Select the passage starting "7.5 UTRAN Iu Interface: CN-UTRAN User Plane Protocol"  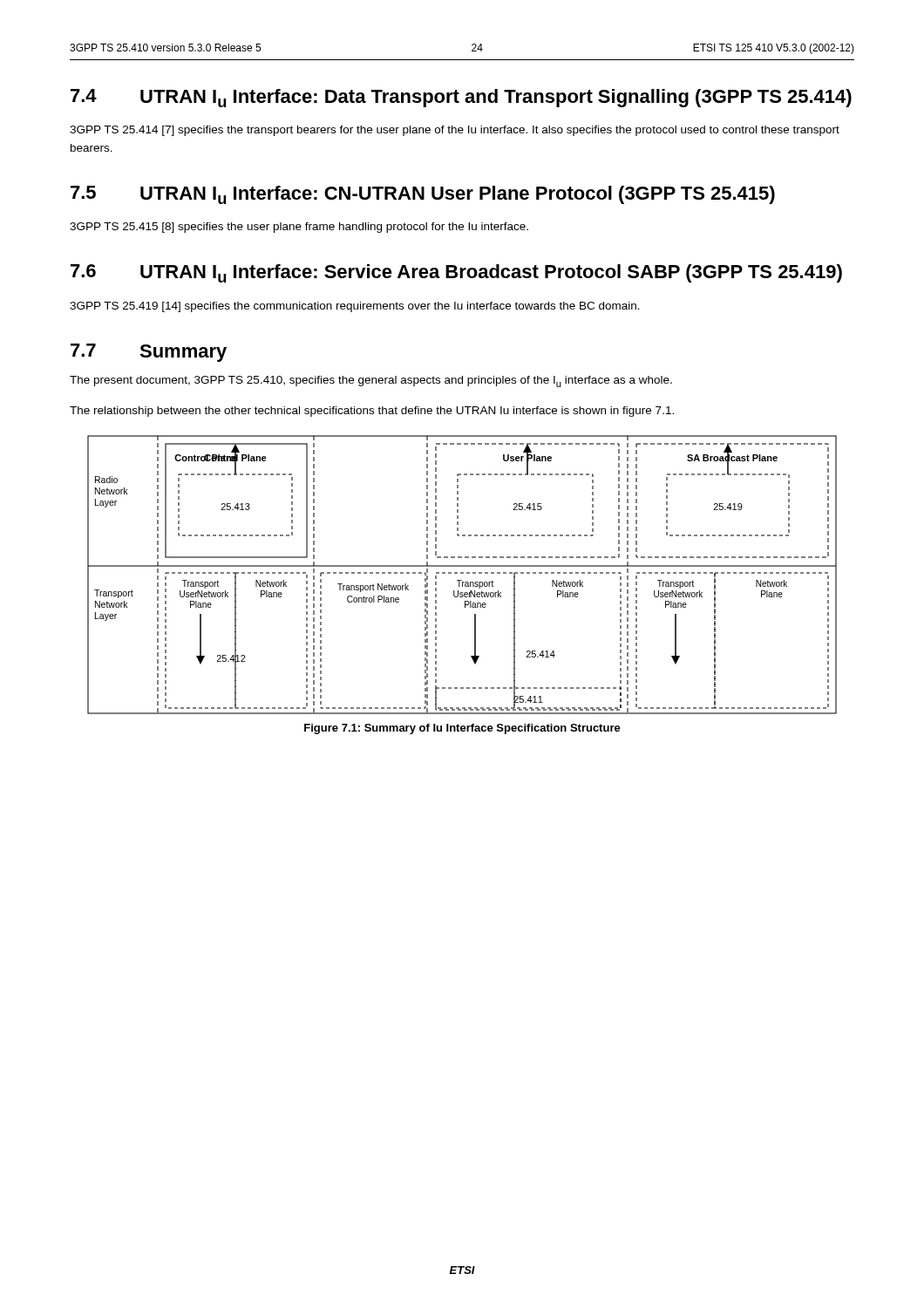point(423,195)
